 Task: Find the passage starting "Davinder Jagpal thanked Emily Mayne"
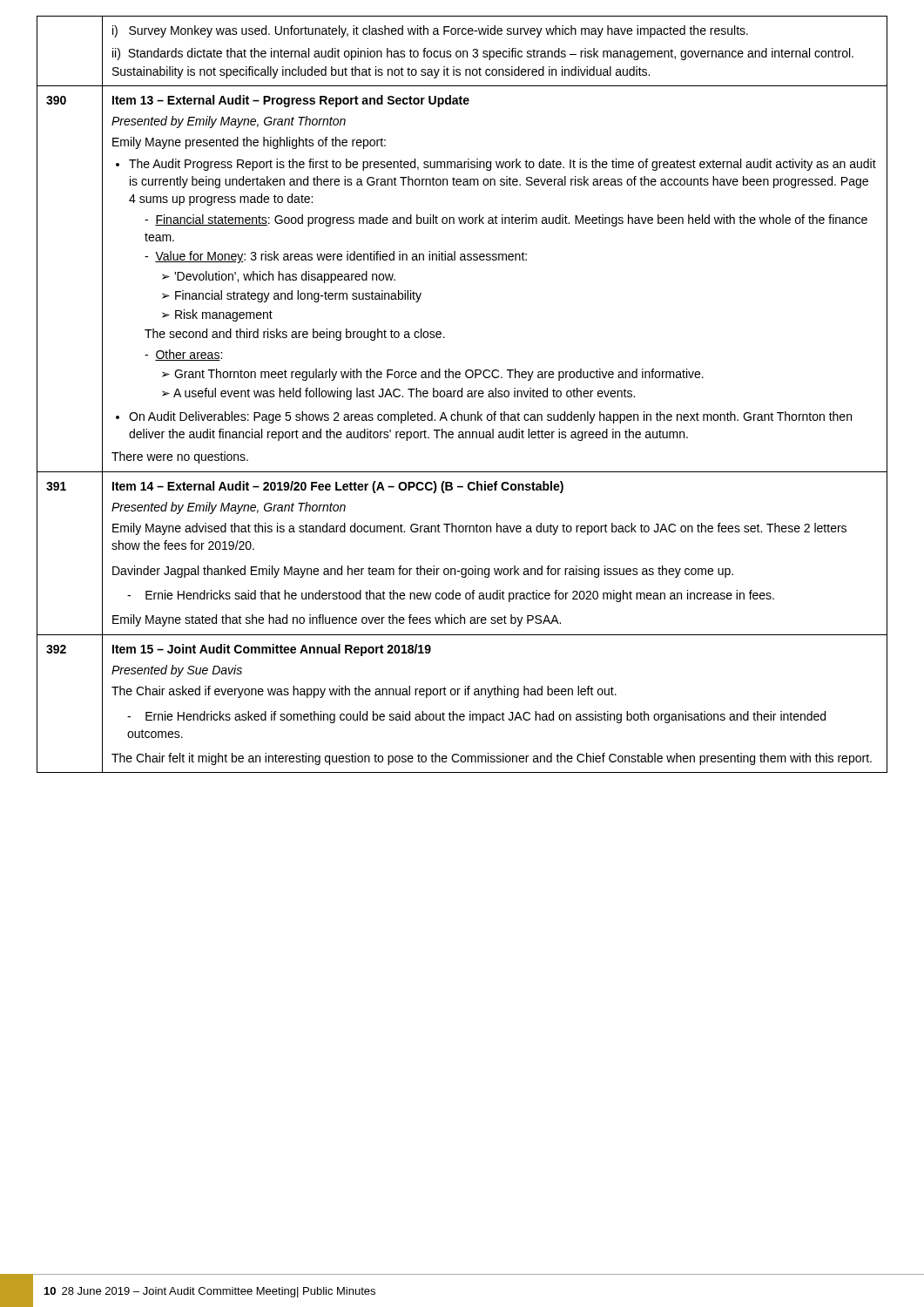tap(423, 570)
